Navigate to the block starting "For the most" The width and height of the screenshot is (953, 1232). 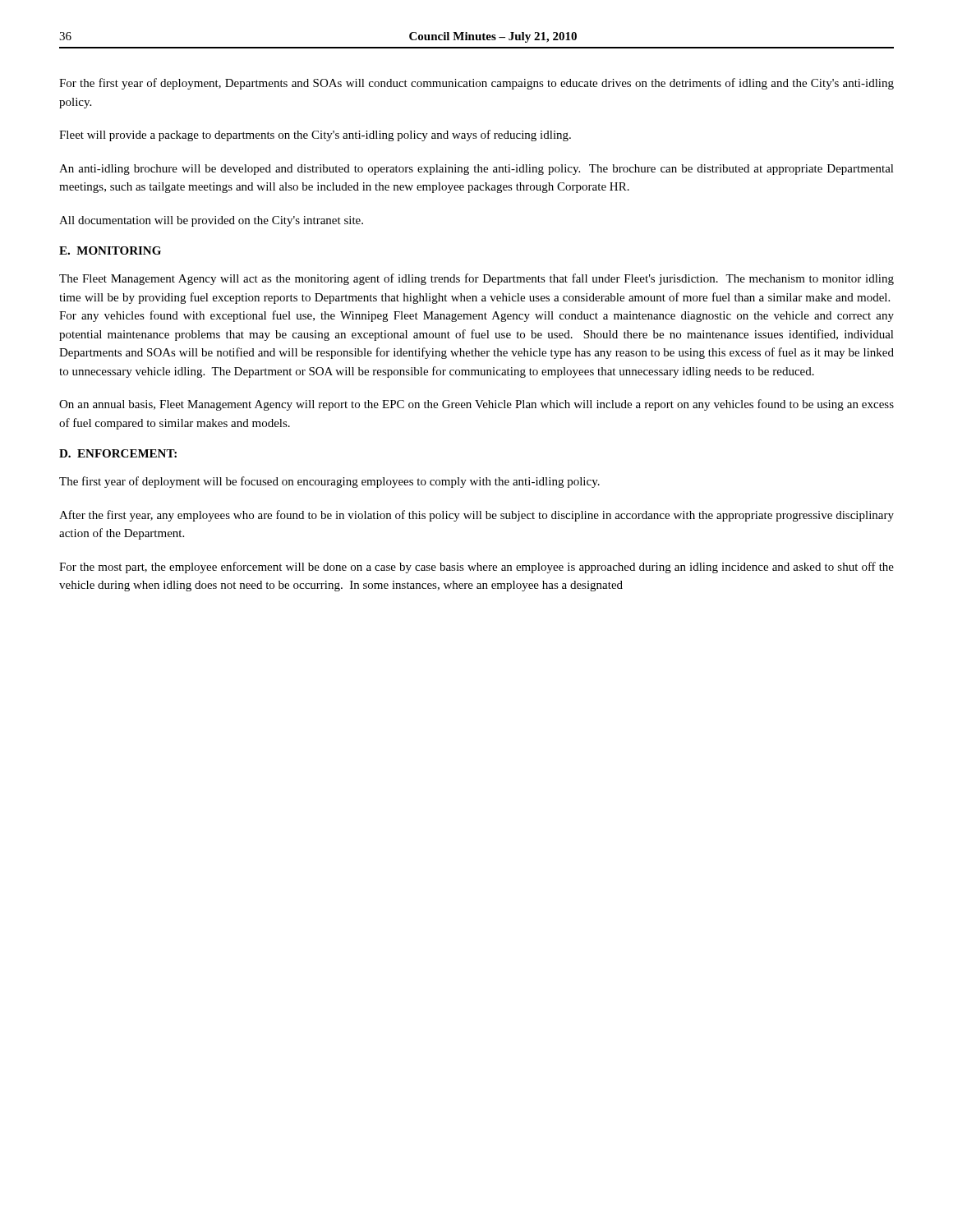pyautogui.click(x=476, y=576)
